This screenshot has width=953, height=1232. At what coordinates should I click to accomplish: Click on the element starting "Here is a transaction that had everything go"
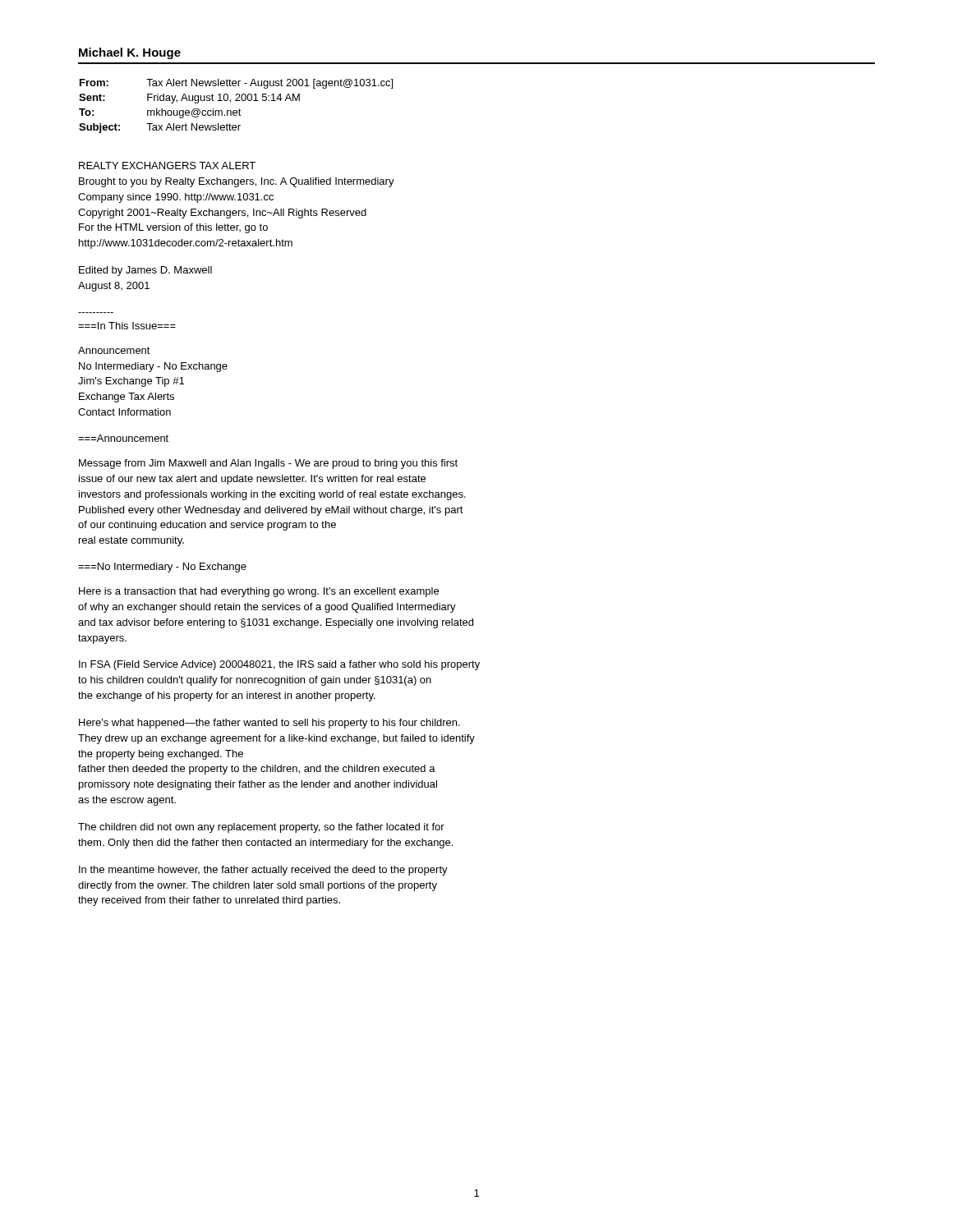point(276,614)
